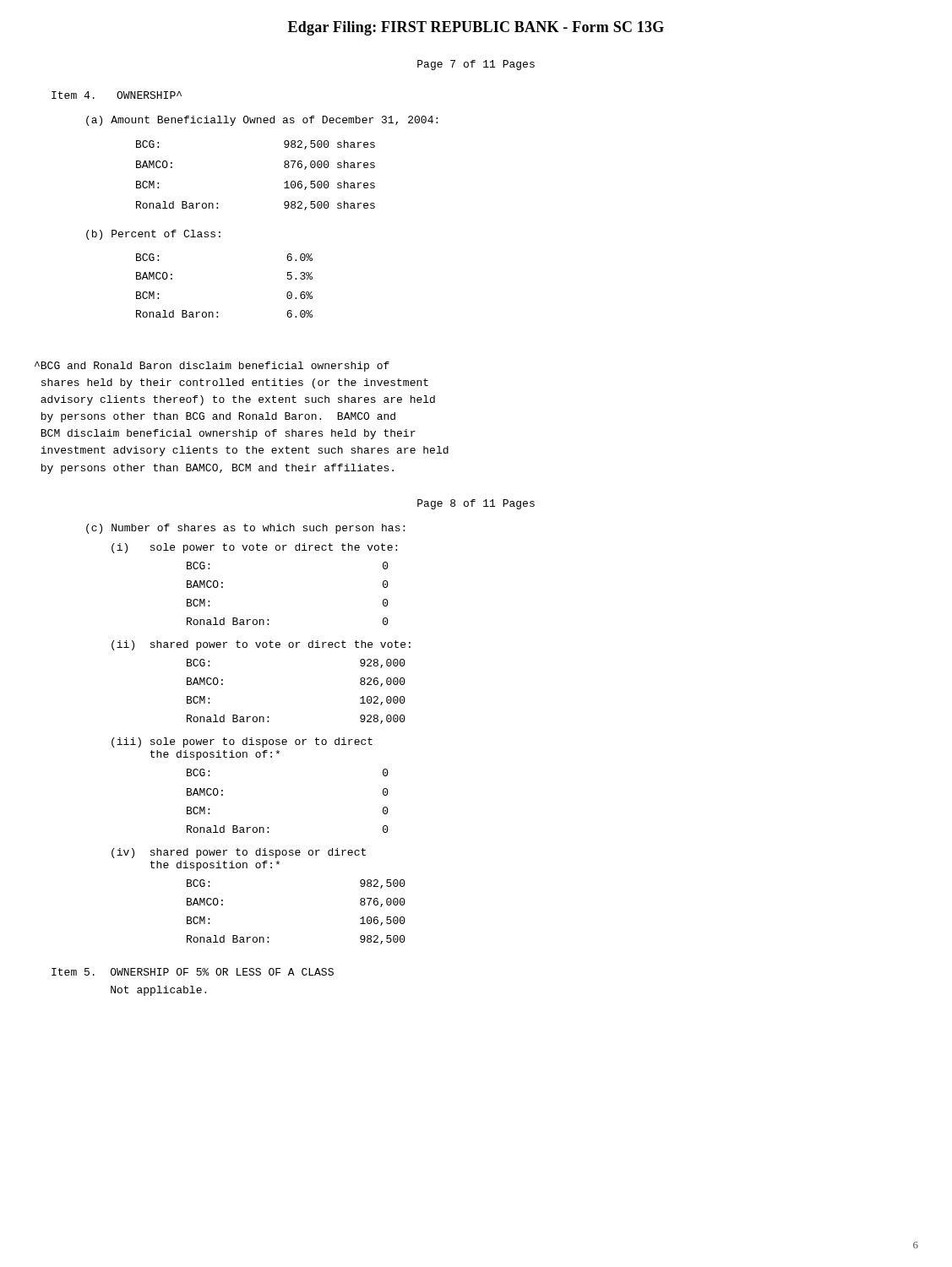
Task: Click on the text block containing "Item 5. OWNERSHIP OF 5% OR LESS OF"
Action: (x=192, y=982)
